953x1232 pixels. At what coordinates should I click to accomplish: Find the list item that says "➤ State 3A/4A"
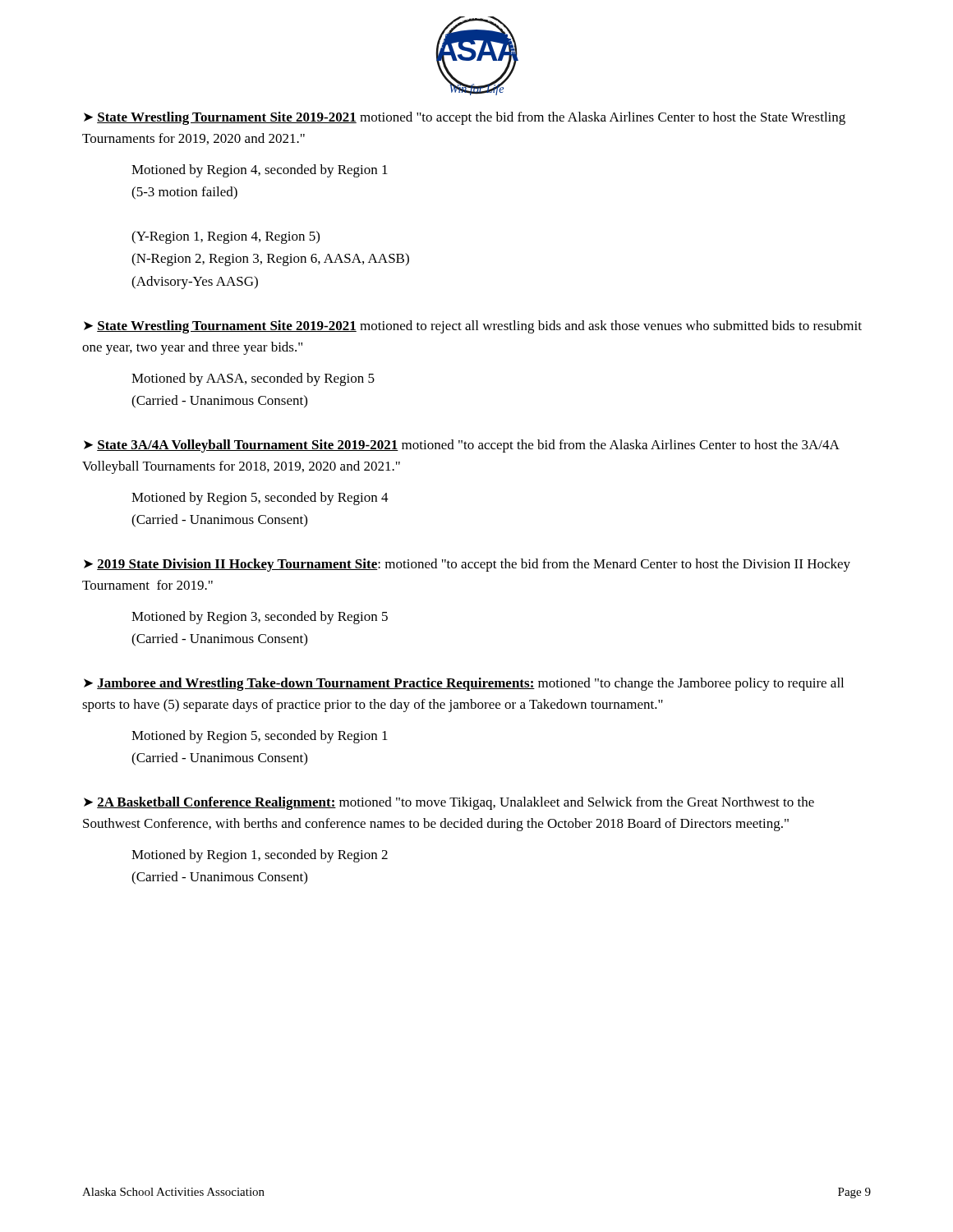pyautogui.click(x=462, y=446)
